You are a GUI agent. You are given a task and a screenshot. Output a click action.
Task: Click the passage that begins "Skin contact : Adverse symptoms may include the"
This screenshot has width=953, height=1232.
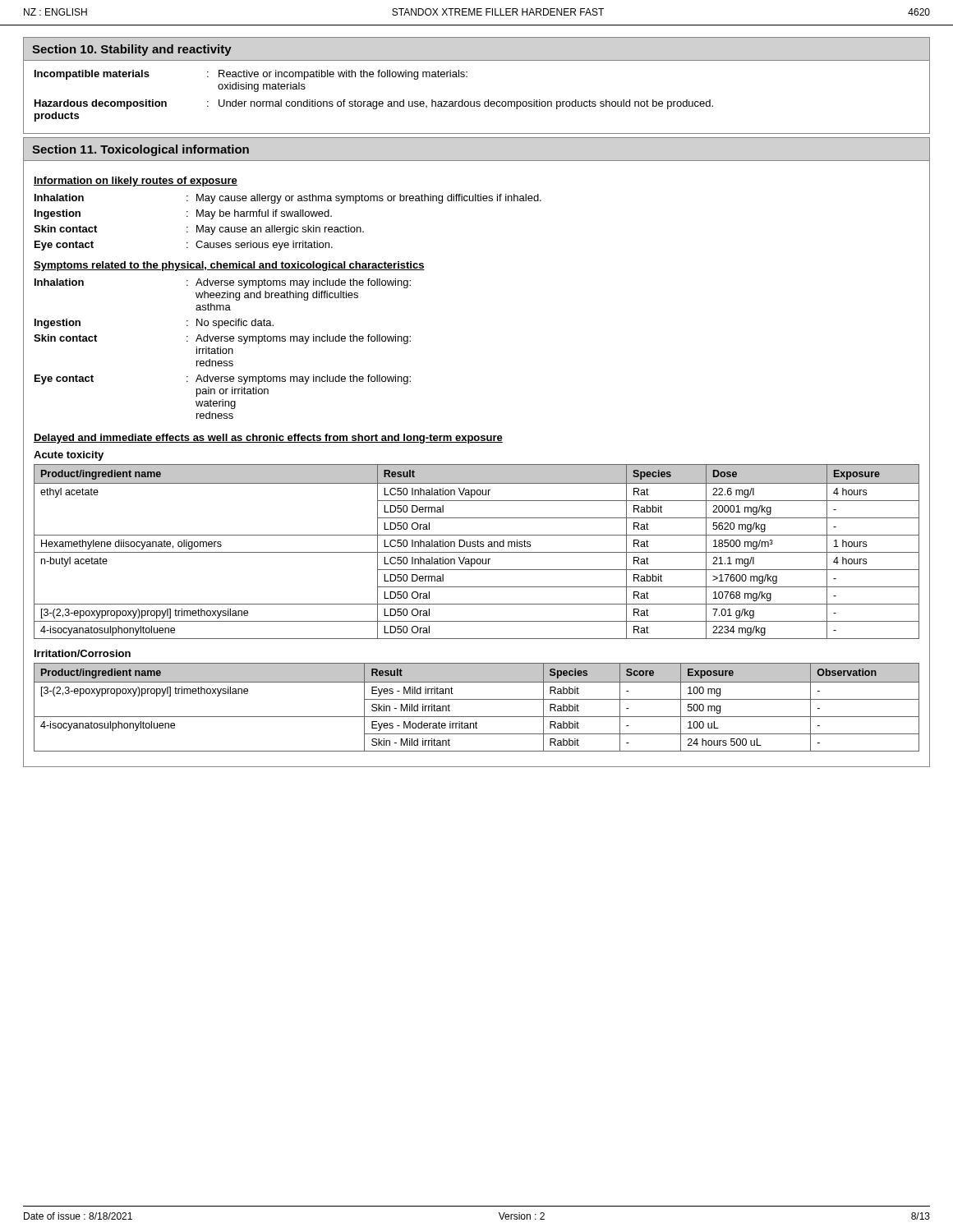pyautogui.click(x=222, y=339)
